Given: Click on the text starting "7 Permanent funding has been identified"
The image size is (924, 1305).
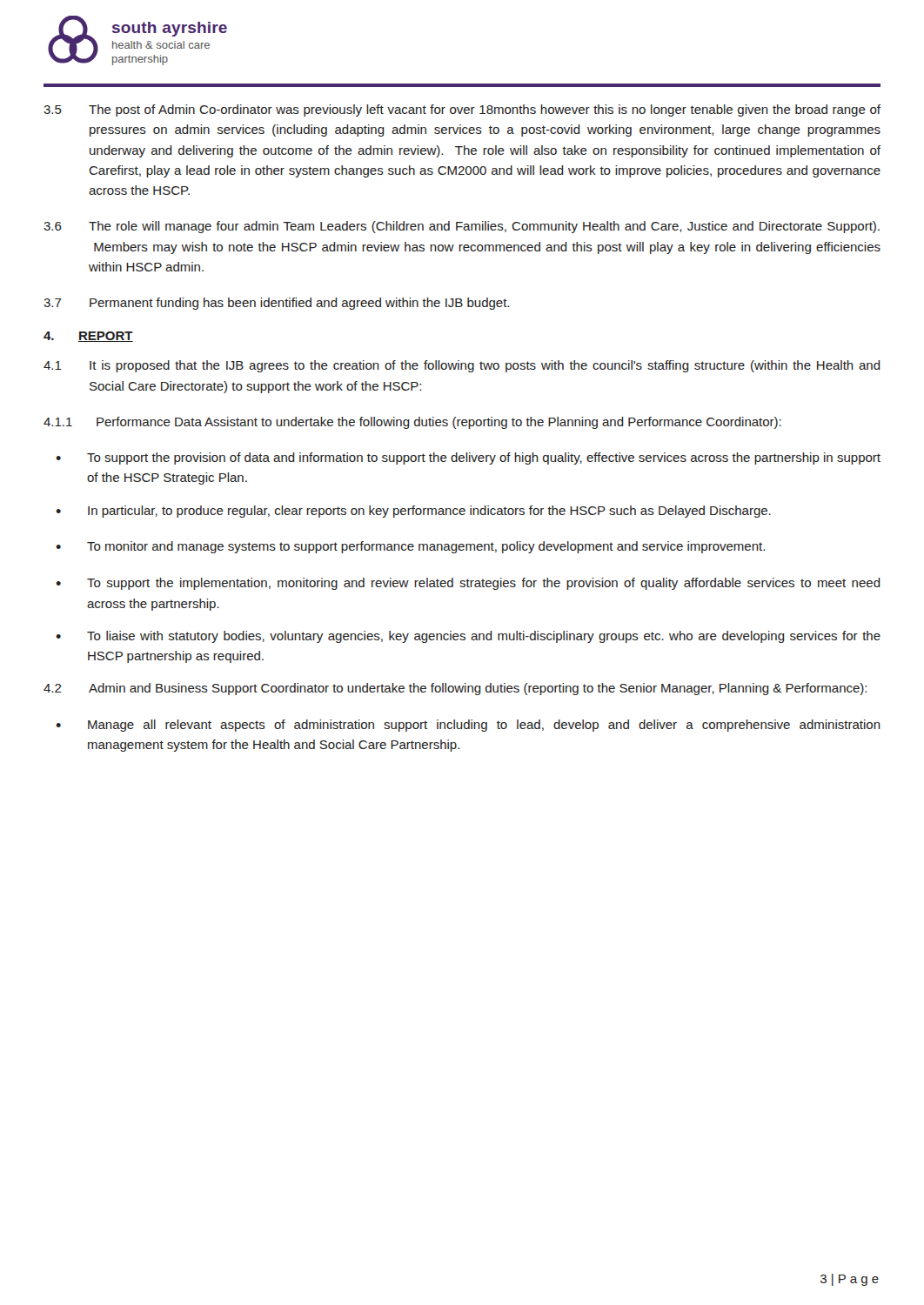Looking at the screenshot, I should click(462, 302).
